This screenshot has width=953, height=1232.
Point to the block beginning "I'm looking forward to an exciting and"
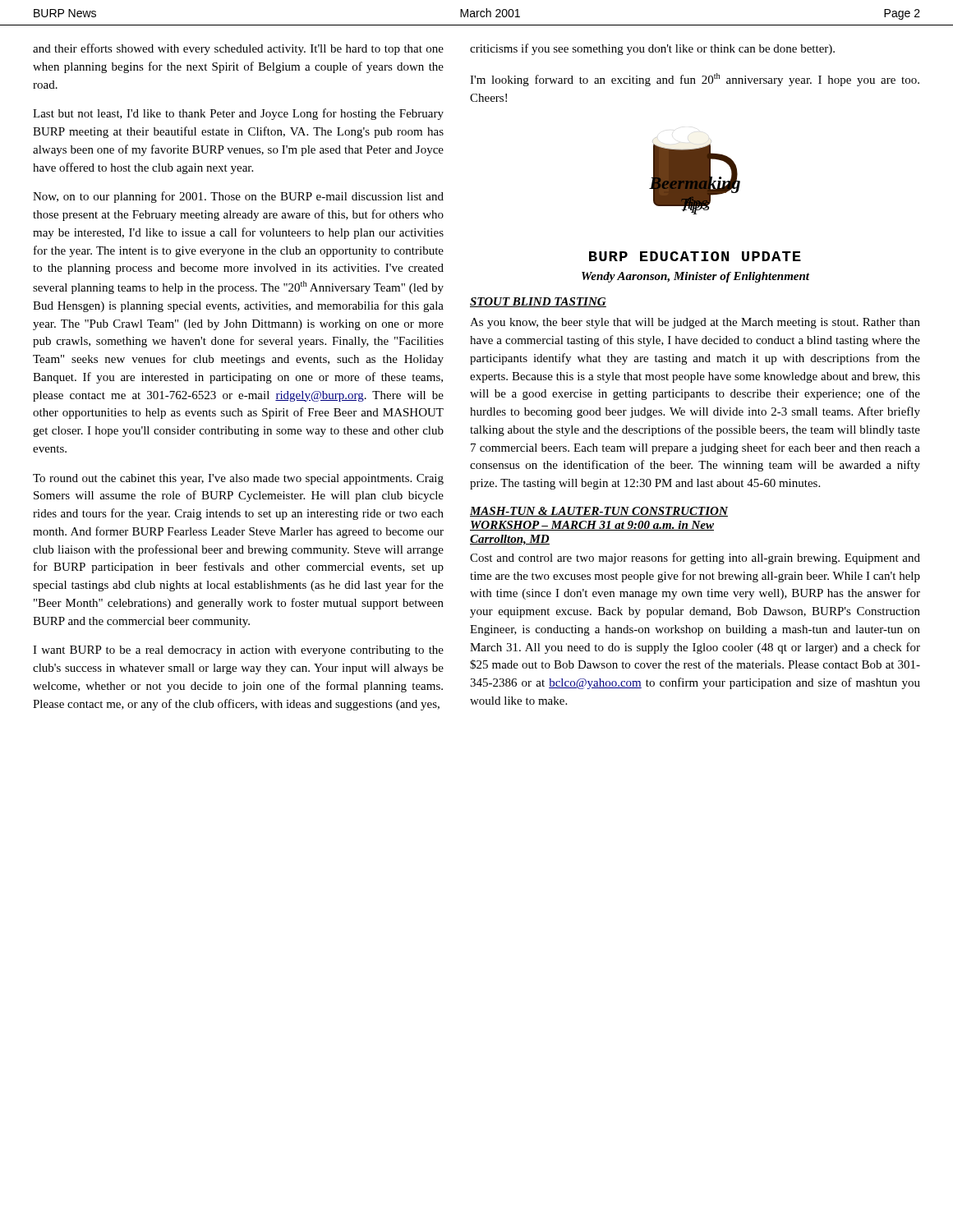click(695, 88)
